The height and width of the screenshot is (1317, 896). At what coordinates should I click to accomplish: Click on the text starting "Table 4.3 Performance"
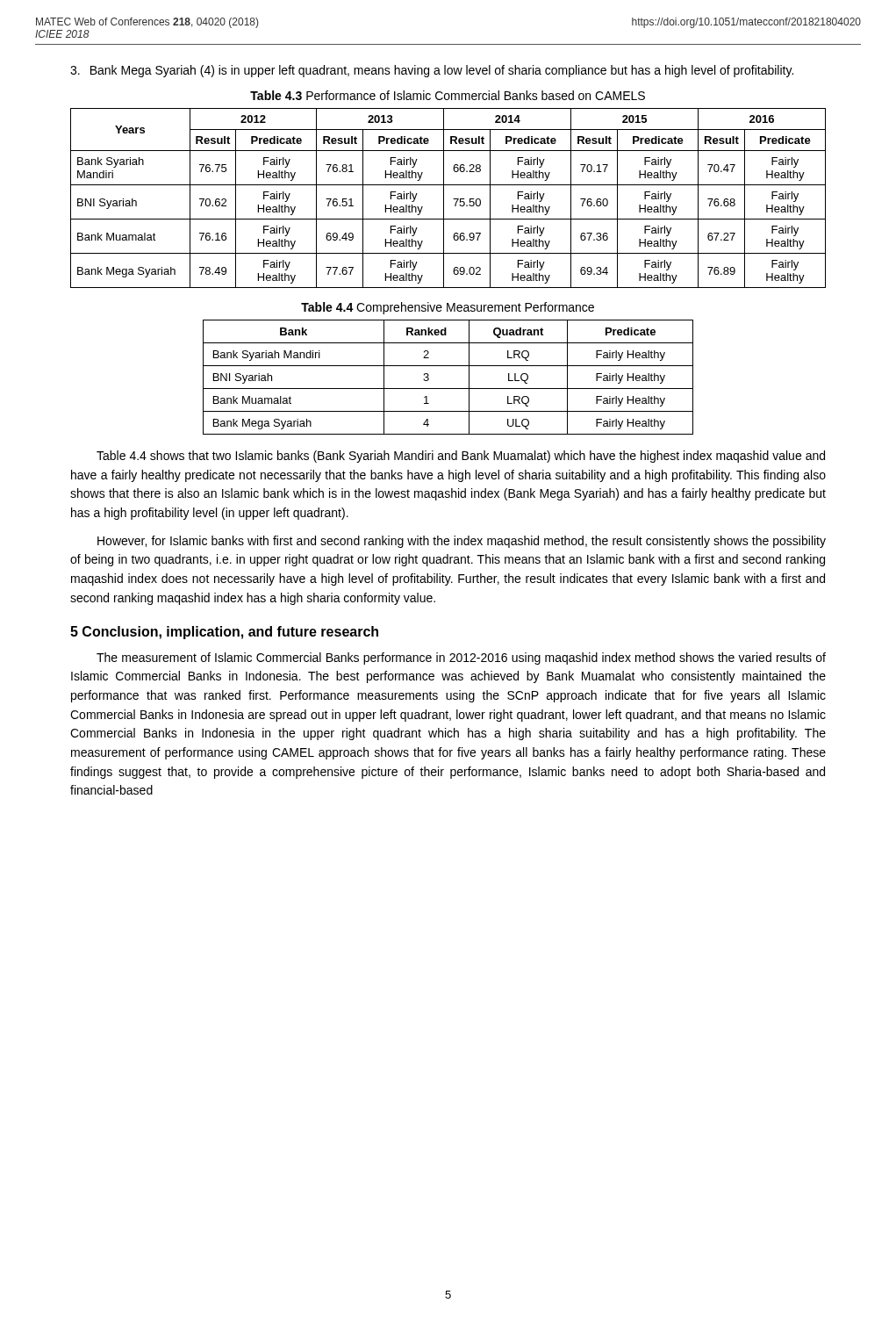(448, 96)
